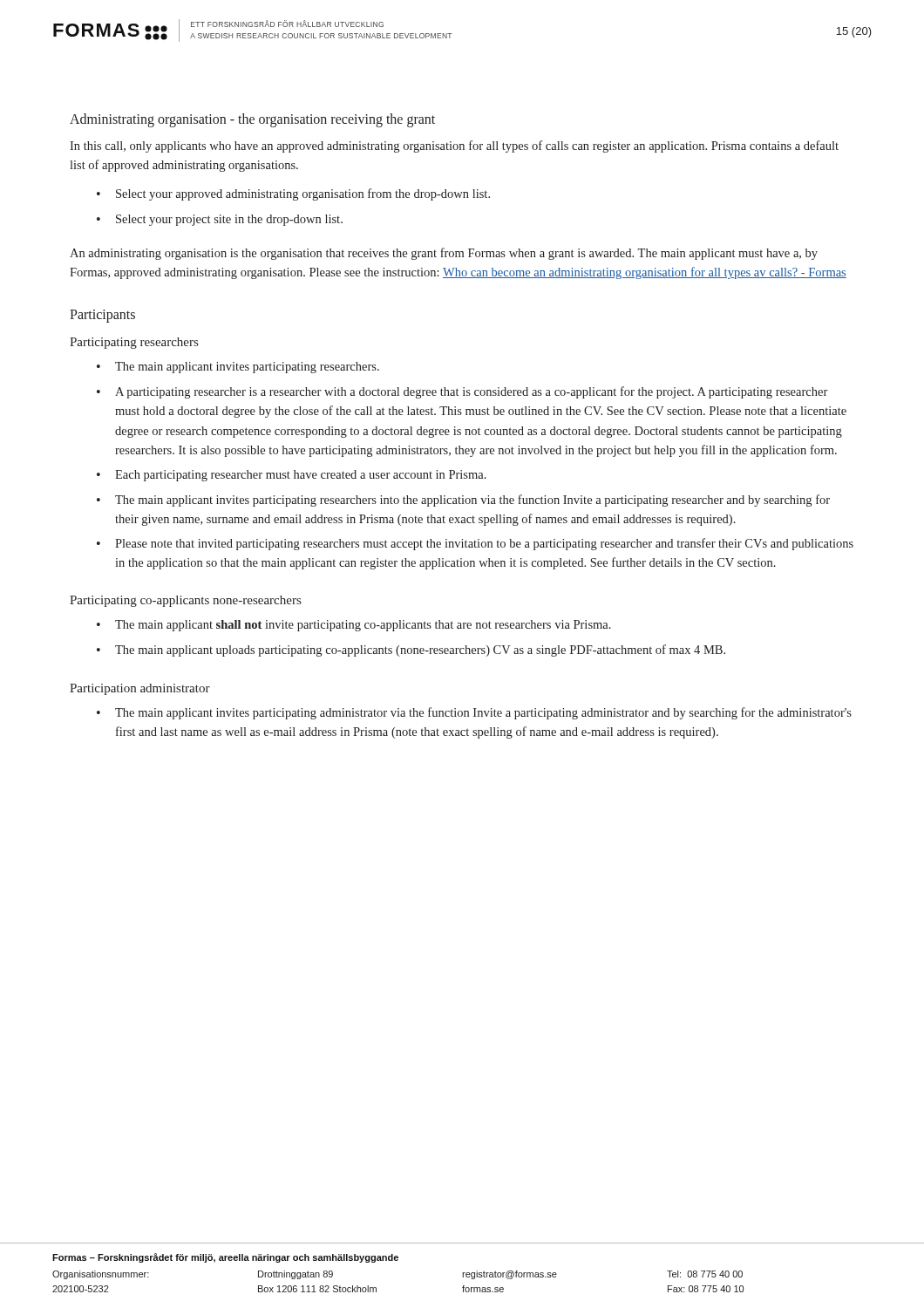Viewport: 924px width, 1308px height.
Task: Point to the block beginning "• Select your project site"
Action: (x=220, y=220)
